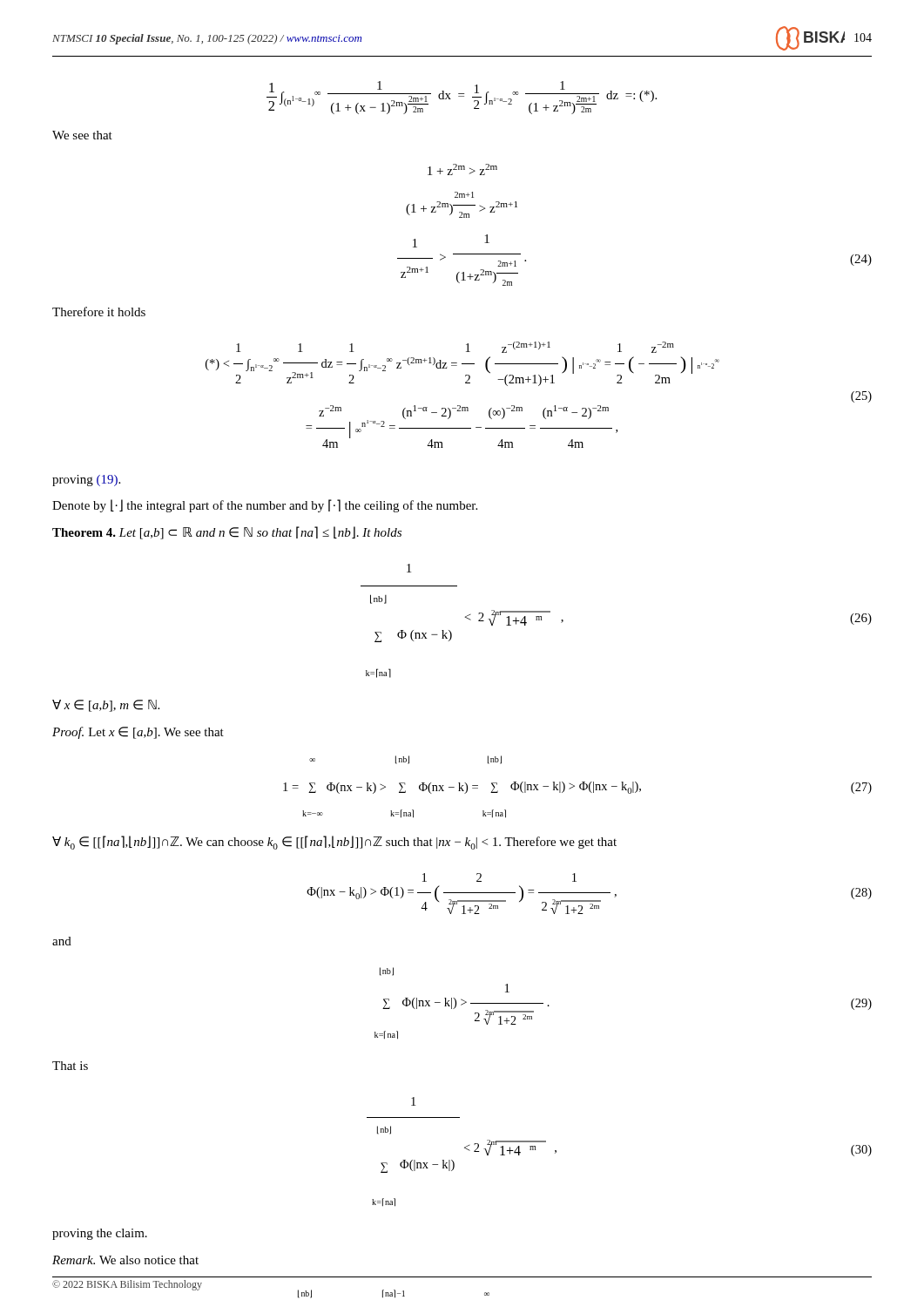Locate the text that reads "proving (19)."
The image size is (924, 1307).
(x=87, y=479)
